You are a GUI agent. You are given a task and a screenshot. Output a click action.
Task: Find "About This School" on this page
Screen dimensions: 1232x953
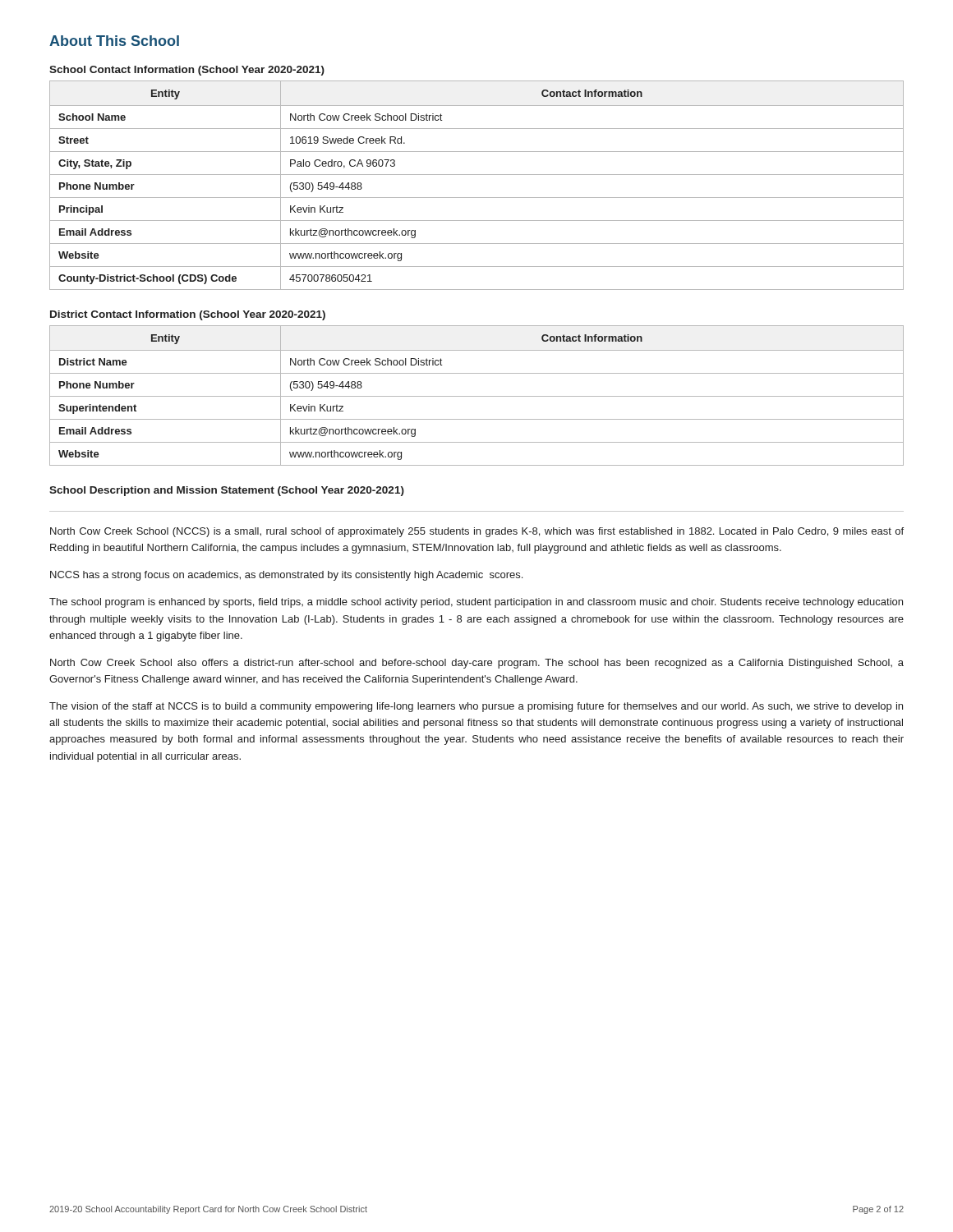click(114, 41)
